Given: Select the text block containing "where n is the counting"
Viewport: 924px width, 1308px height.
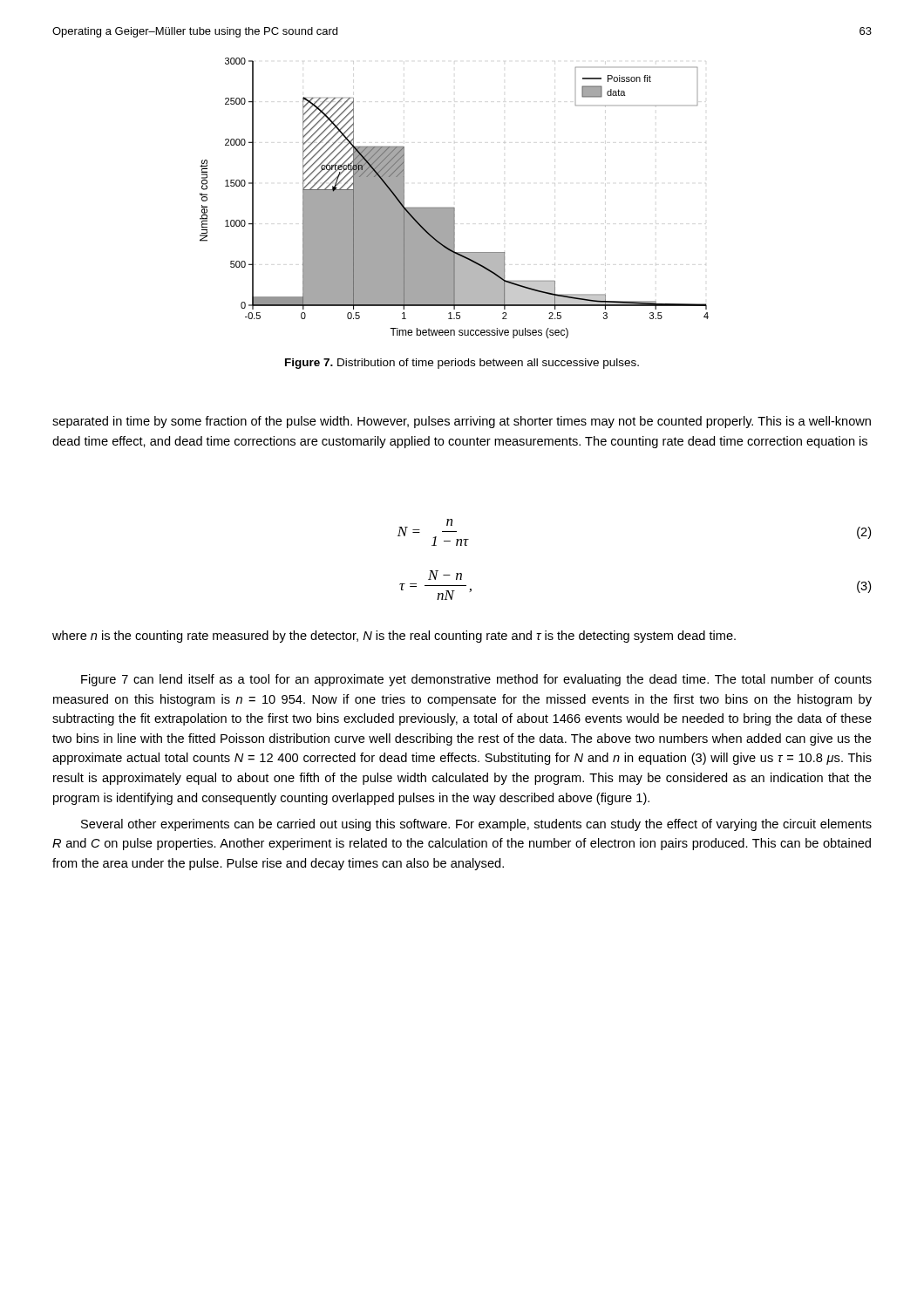Looking at the screenshot, I should pos(395,636).
